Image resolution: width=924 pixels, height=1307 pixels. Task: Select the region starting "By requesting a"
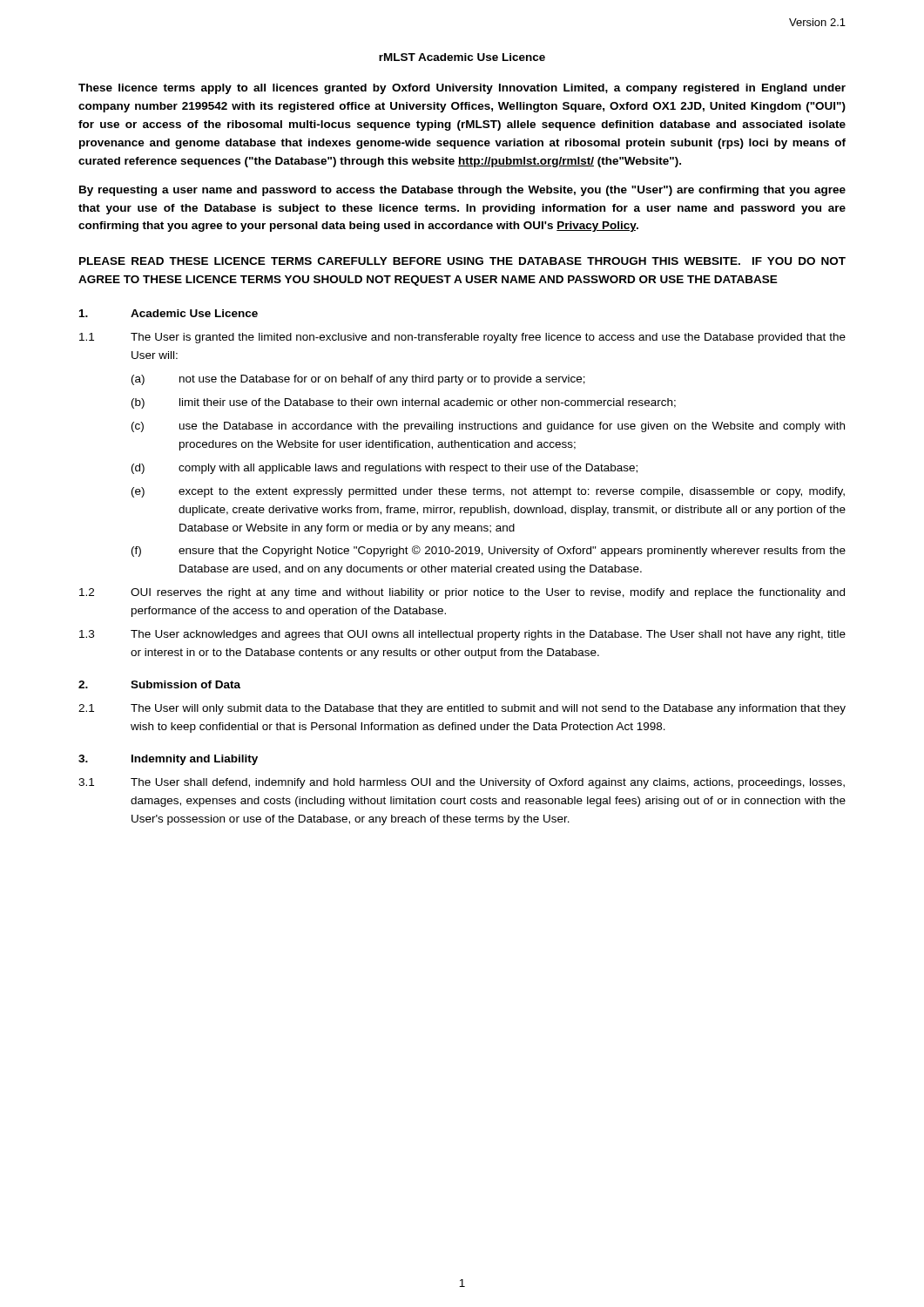[462, 207]
